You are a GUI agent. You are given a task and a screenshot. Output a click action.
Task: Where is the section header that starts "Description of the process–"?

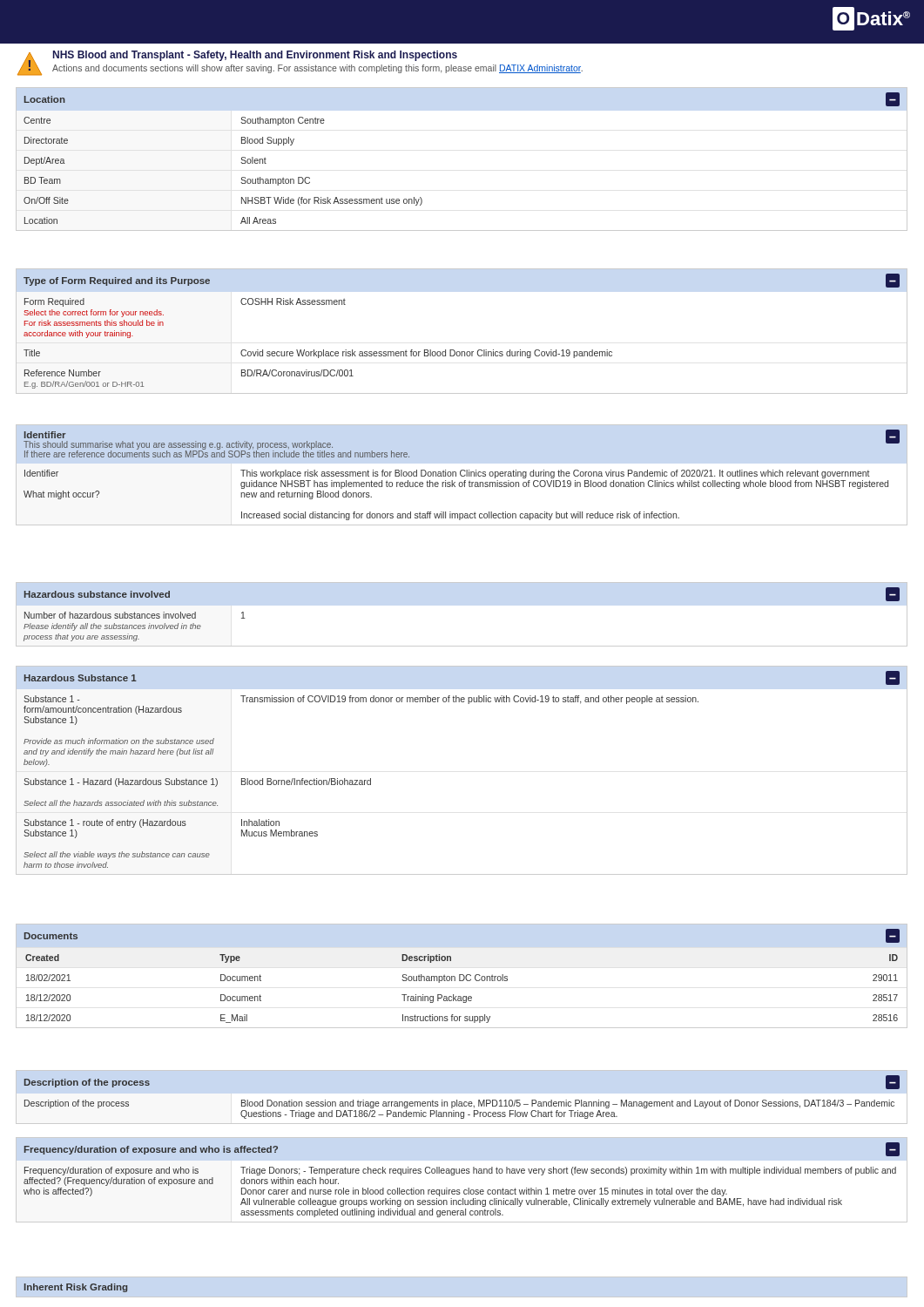tap(462, 1097)
